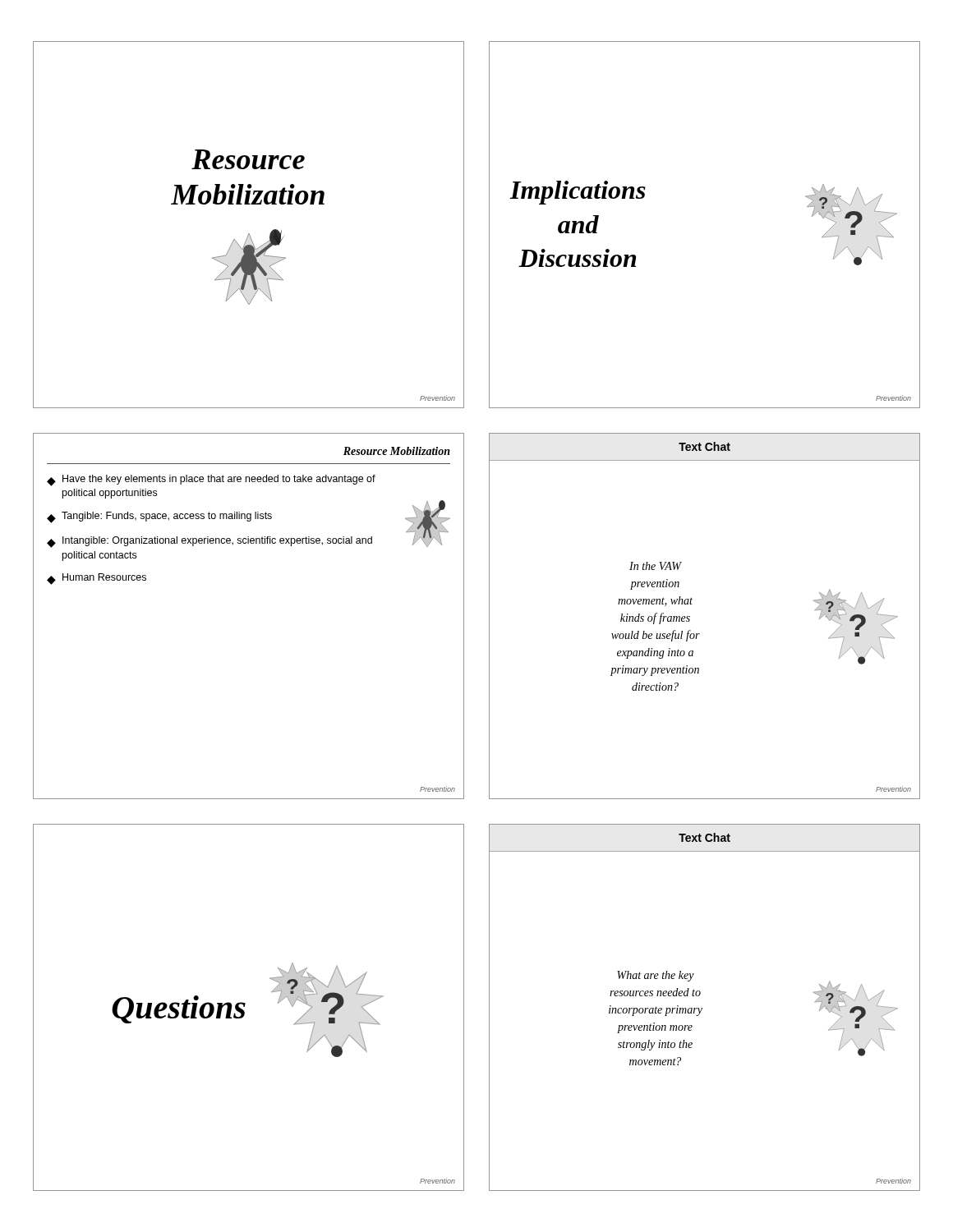This screenshot has height=1232, width=953.
Task: Where does it say "◆ Human Resources"?
Action: tap(97, 579)
